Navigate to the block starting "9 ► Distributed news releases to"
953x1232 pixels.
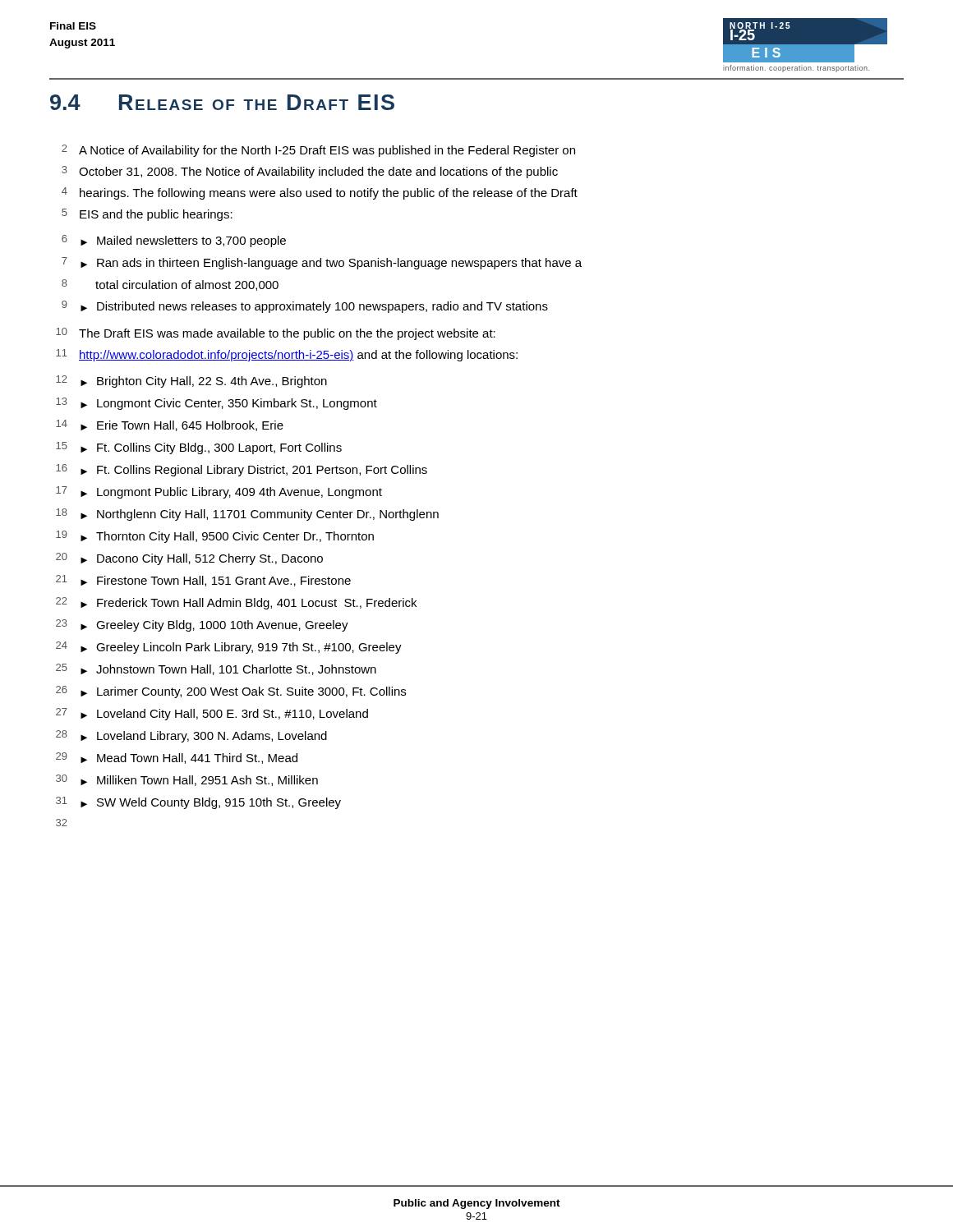pos(476,307)
